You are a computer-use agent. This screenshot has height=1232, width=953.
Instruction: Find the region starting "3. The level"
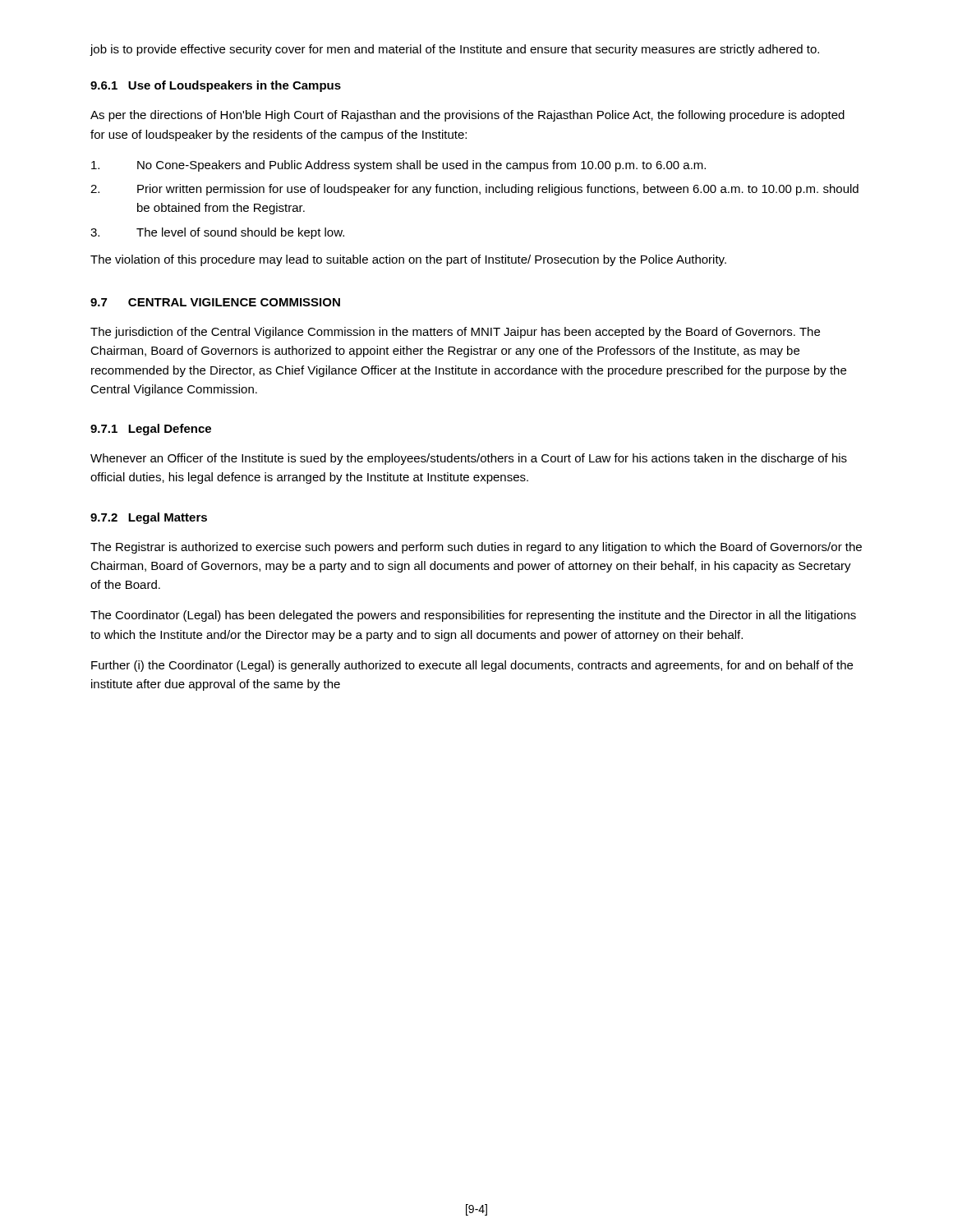point(217,233)
